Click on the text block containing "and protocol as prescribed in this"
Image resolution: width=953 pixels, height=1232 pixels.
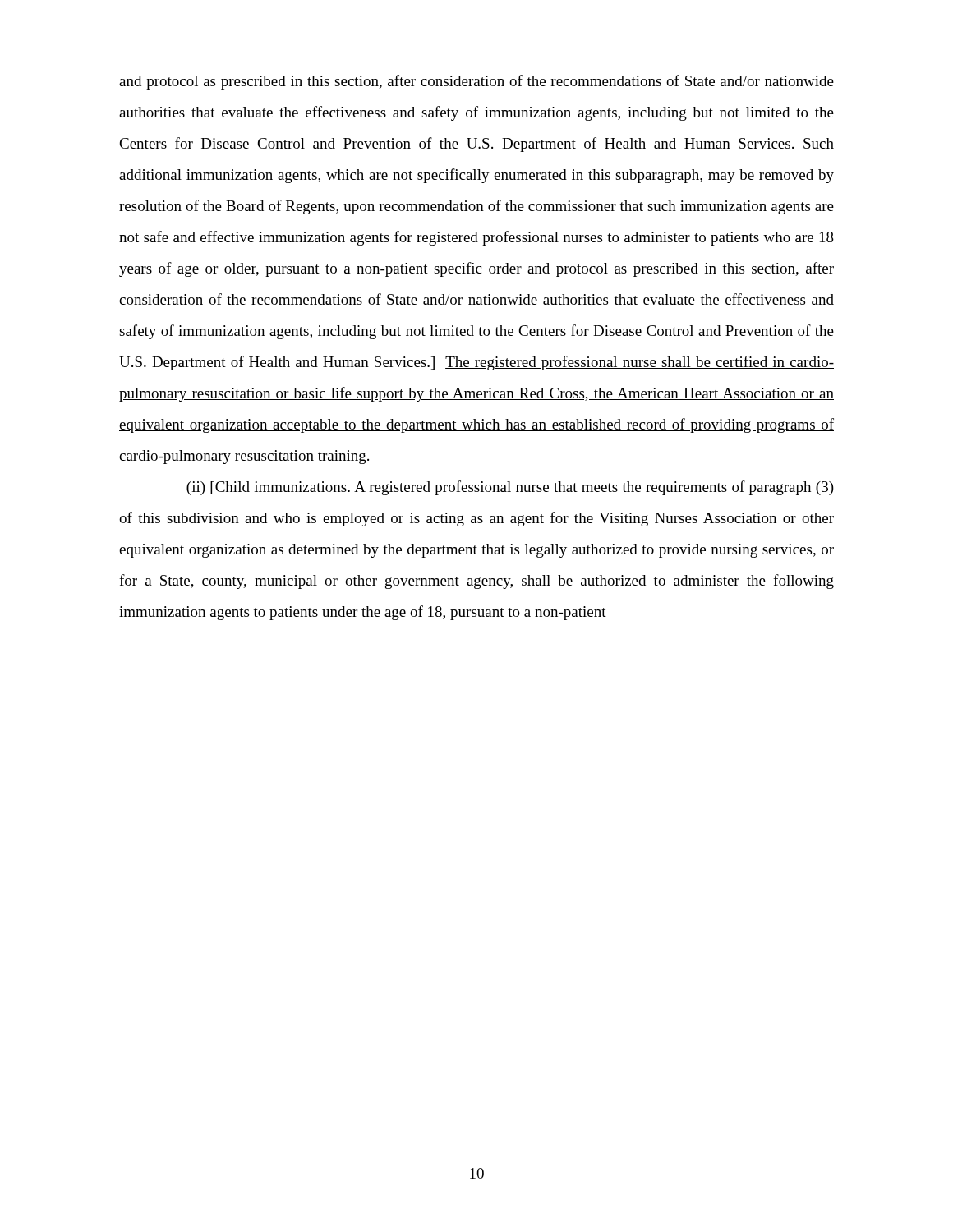coord(476,268)
